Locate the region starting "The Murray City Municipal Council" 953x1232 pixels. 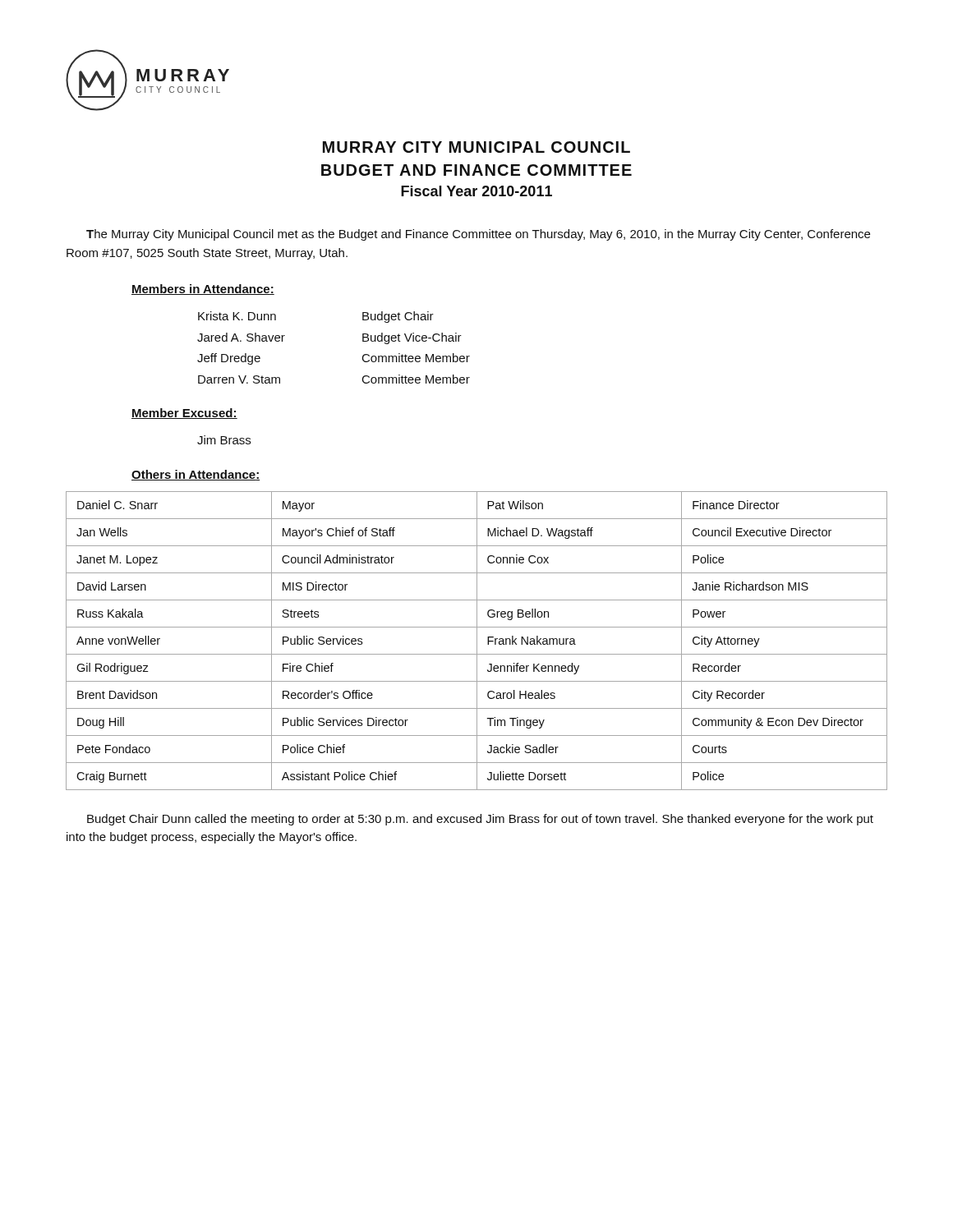point(468,243)
